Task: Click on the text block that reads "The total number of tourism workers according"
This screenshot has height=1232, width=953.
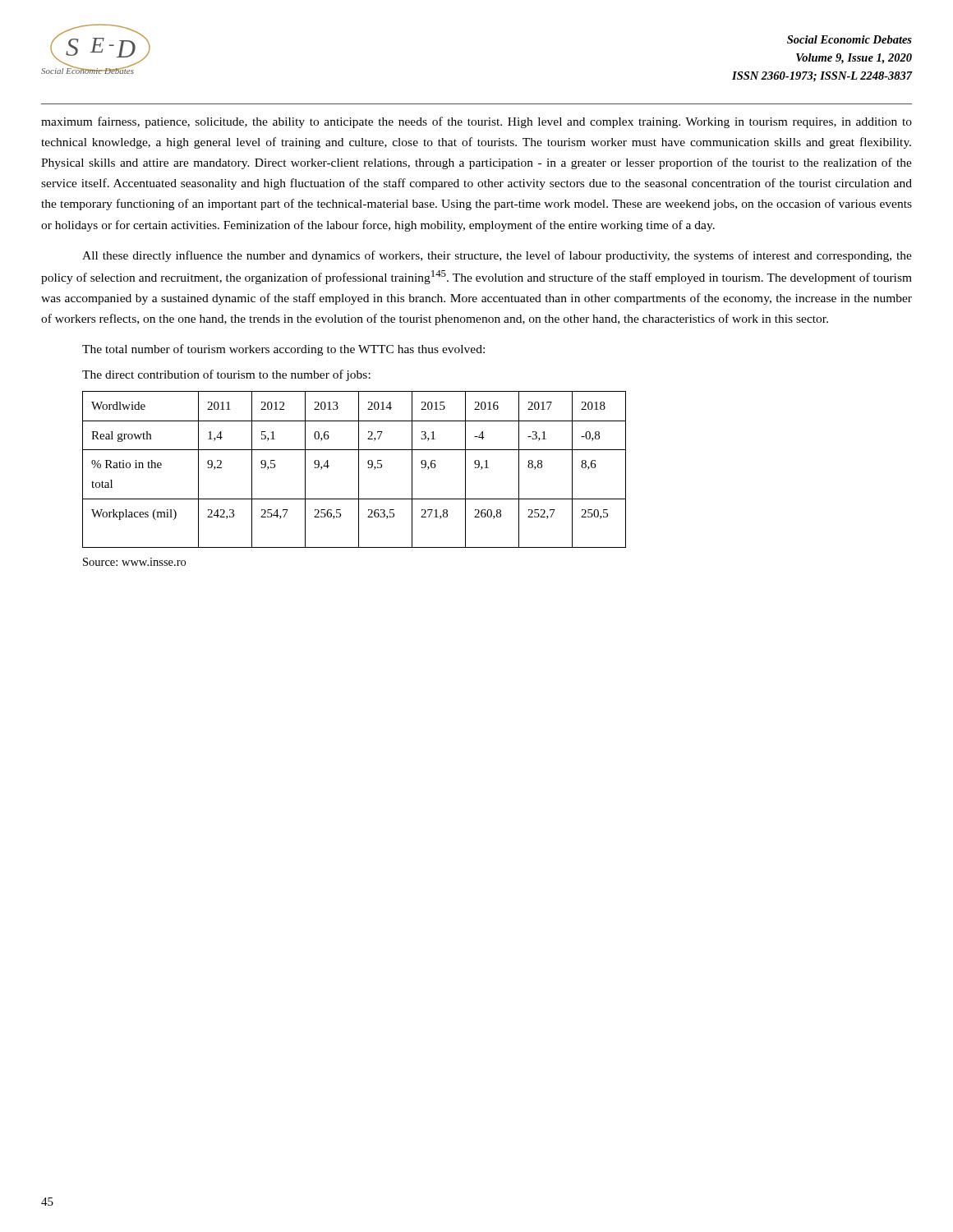Action: point(476,349)
